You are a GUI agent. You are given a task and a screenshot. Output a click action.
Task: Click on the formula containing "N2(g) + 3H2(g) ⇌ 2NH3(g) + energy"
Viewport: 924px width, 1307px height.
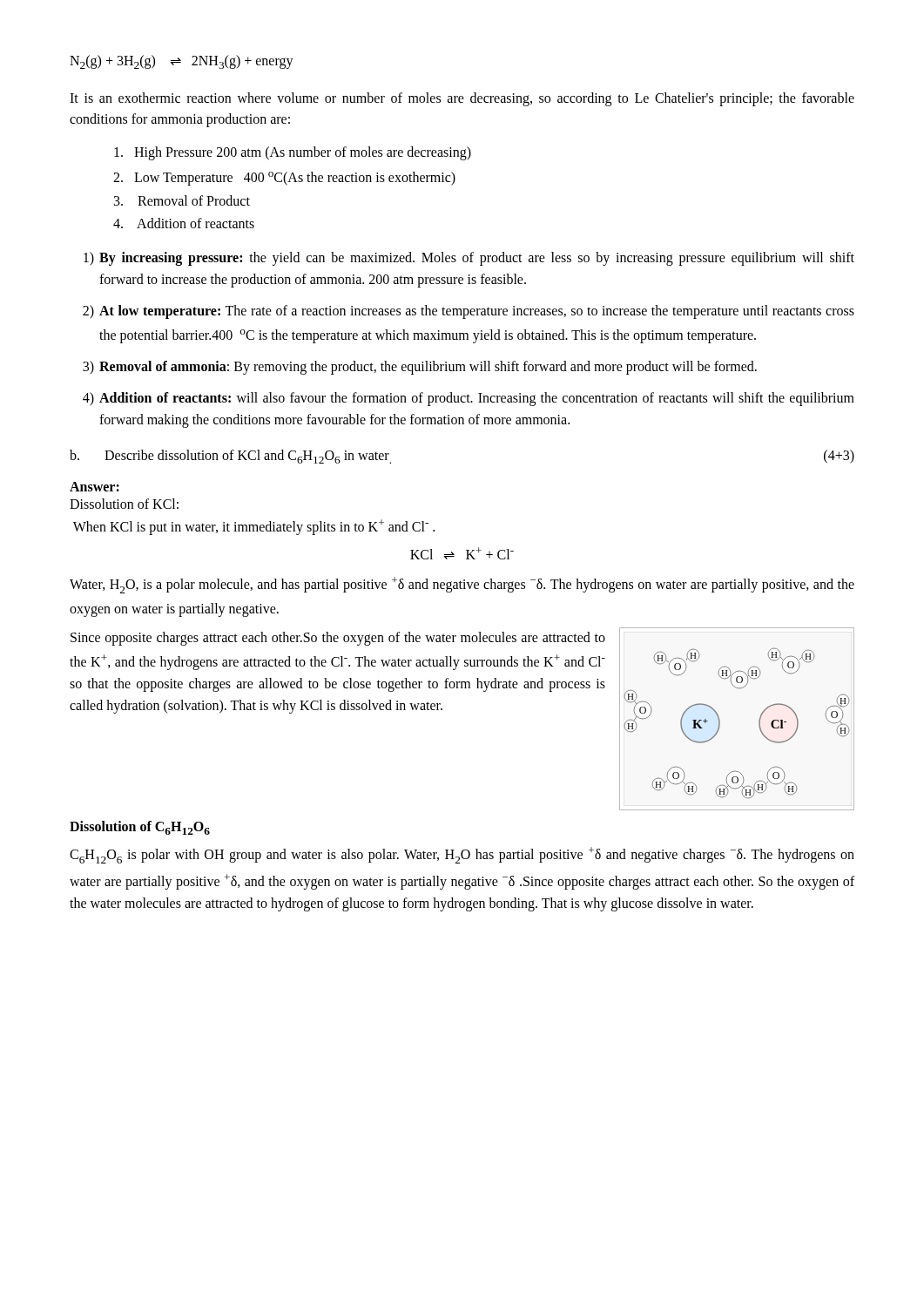(181, 62)
